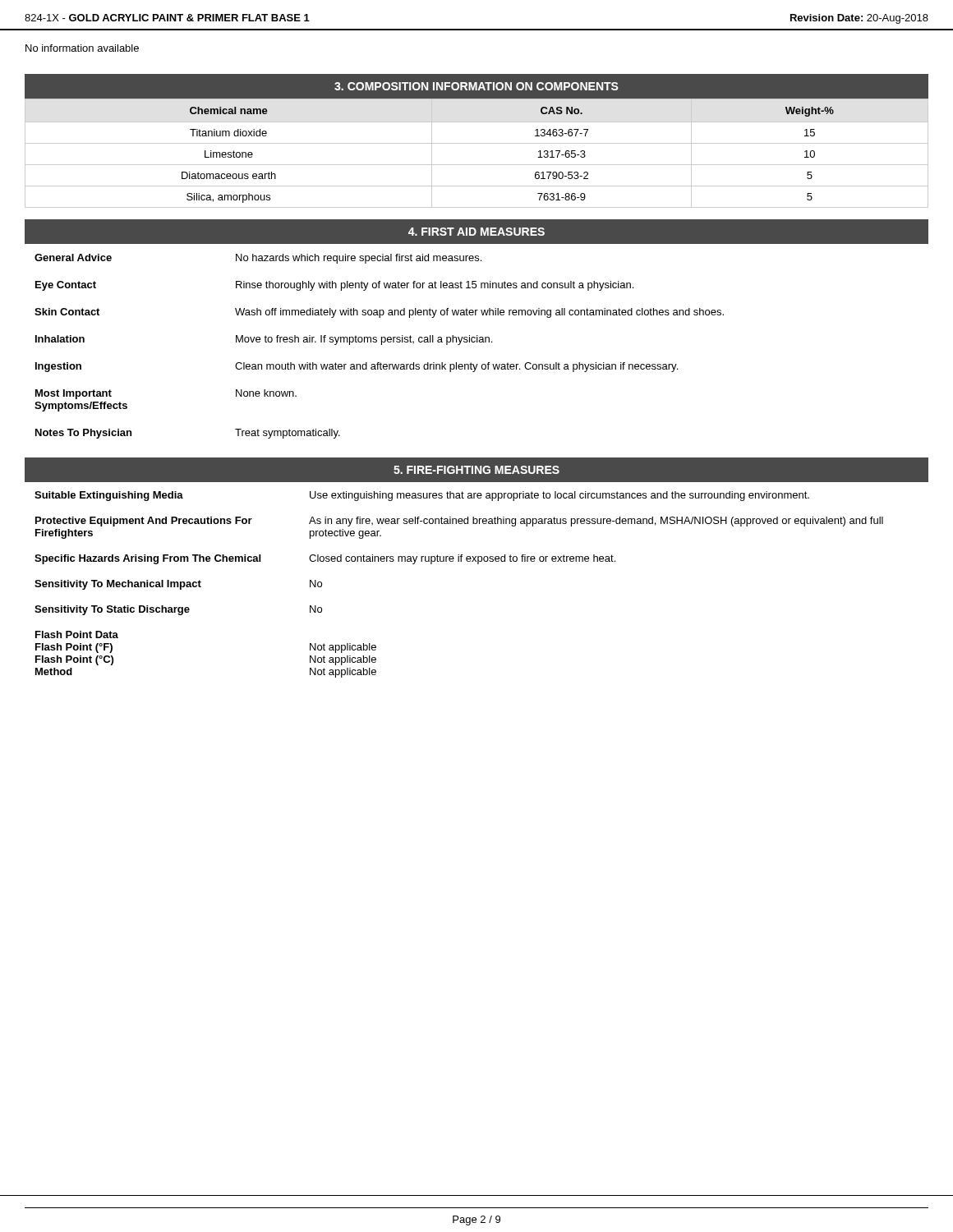This screenshot has height=1232, width=953.
Task: Select the text block with the text "Specific Hazards Arising From"
Action: 148,558
